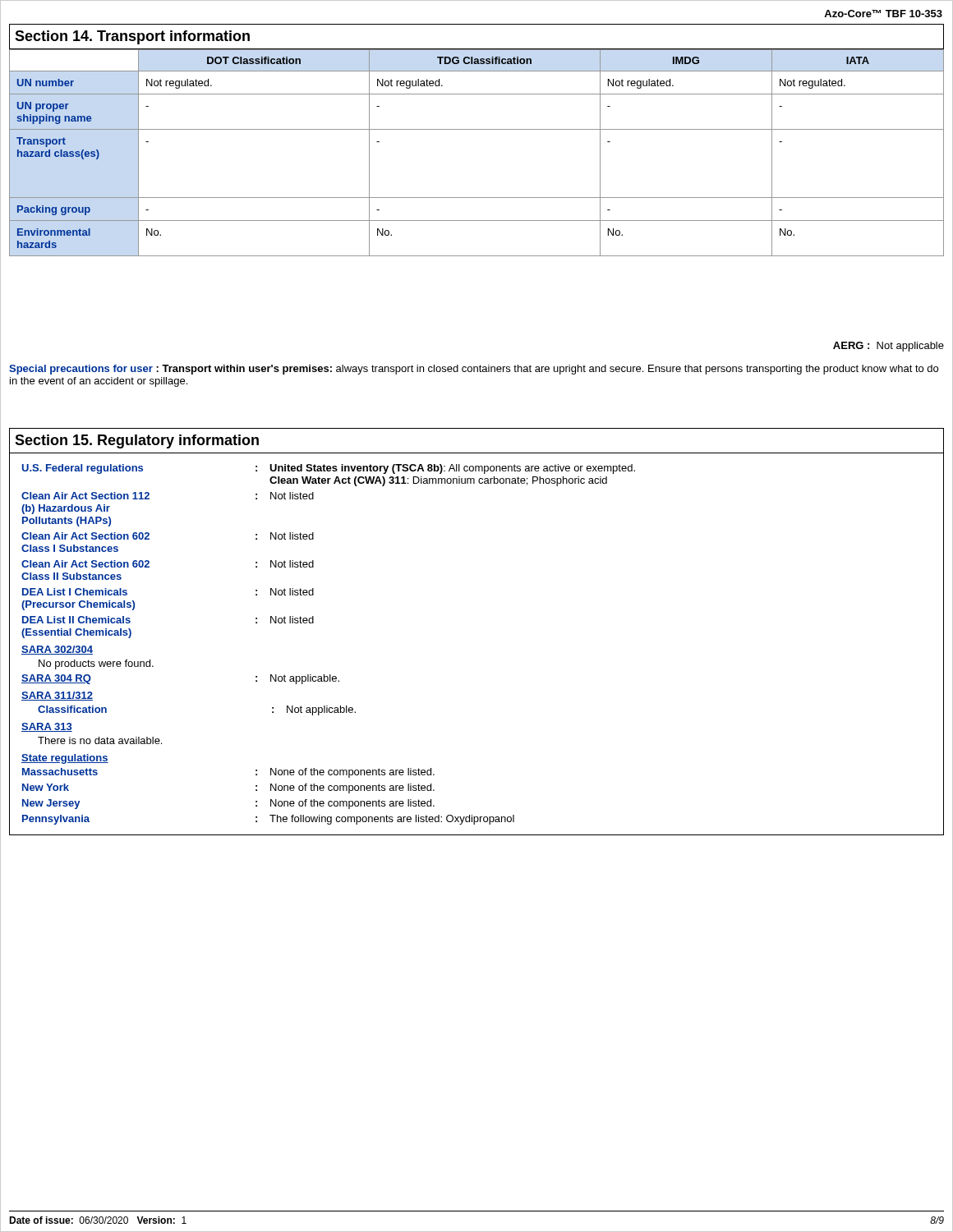Screen dimensions: 1232x953
Task: Find the text block containing "Special precautions for user : Transport within user's"
Action: (474, 375)
